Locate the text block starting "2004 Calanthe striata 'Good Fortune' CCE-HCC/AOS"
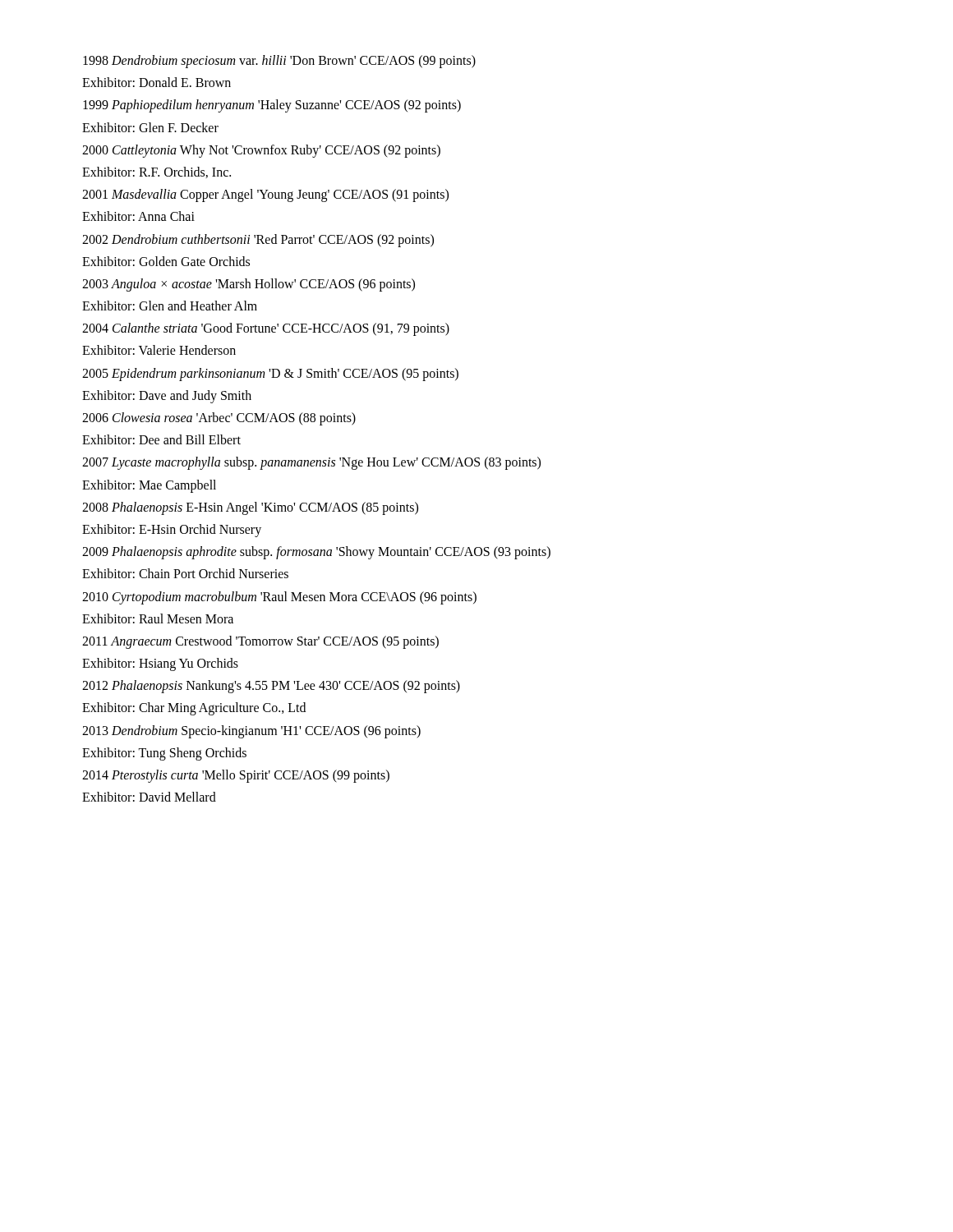 266,328
